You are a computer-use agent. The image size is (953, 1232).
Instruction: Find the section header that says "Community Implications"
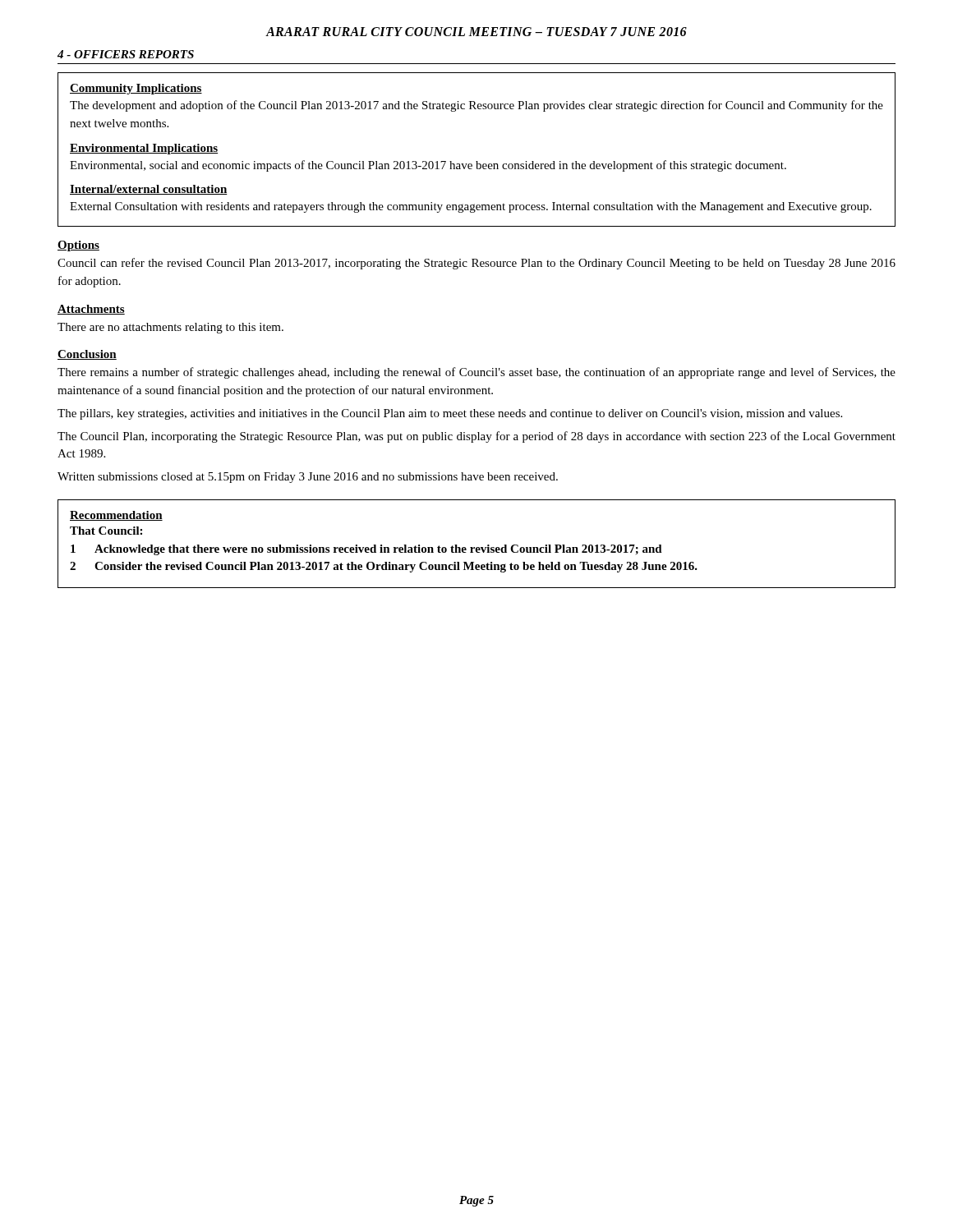point(136,88)
